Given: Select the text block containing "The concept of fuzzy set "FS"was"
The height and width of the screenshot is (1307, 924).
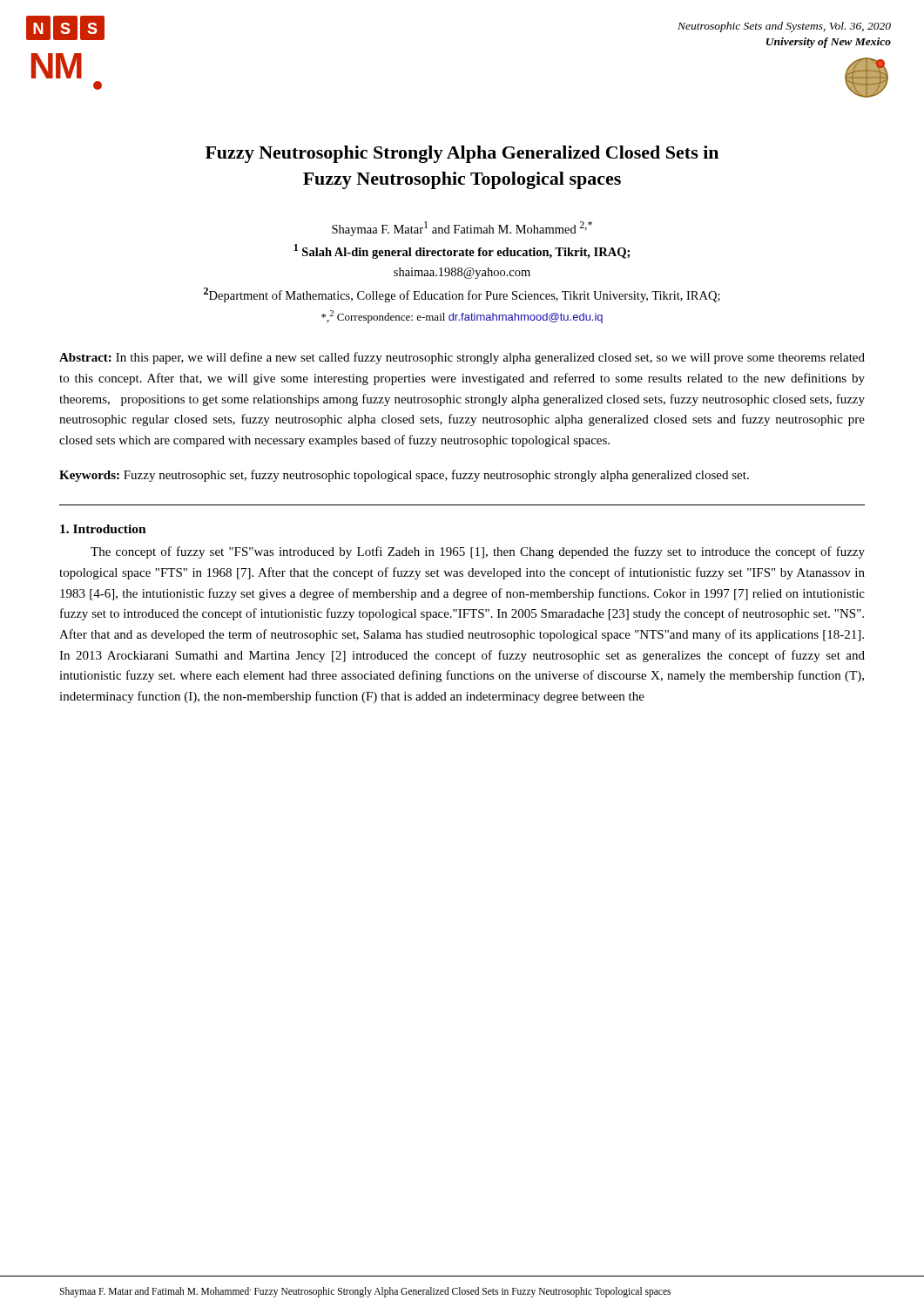Looking at the screenshot, I should click(x=462, y=625).
